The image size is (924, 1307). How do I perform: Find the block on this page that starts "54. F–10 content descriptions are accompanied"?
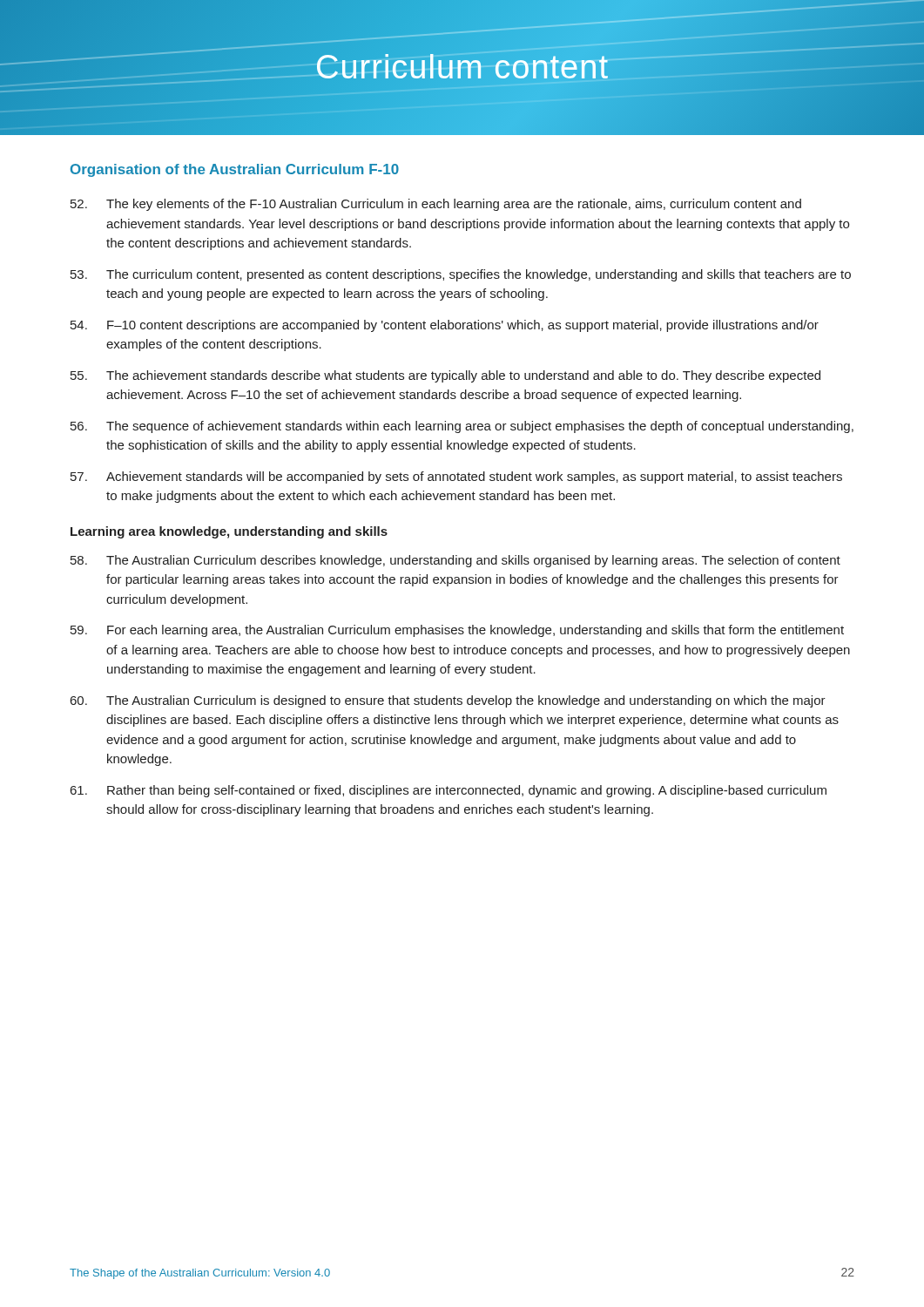tap(462, 335)
